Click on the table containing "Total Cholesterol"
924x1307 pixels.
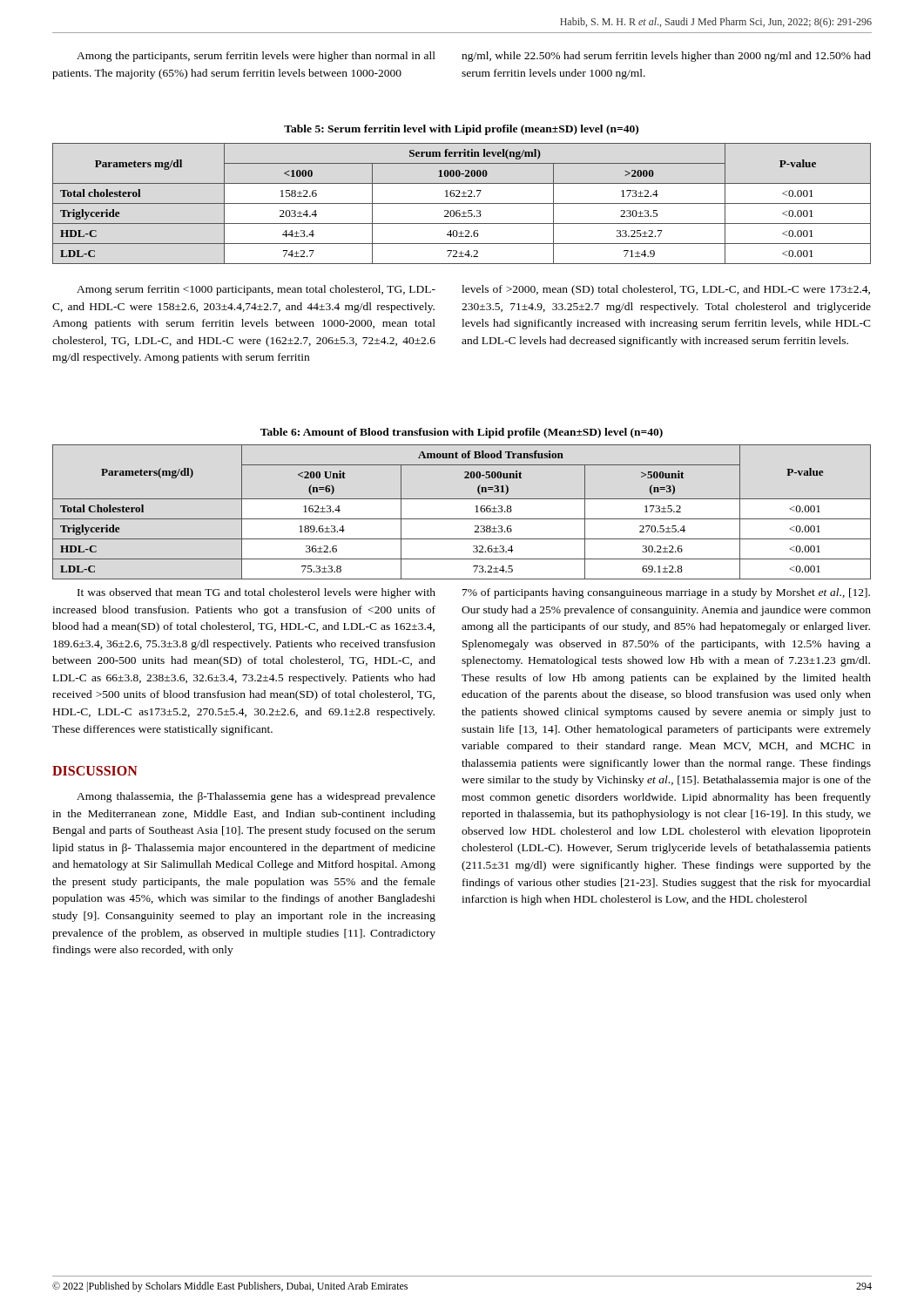[x=462, y=512]
